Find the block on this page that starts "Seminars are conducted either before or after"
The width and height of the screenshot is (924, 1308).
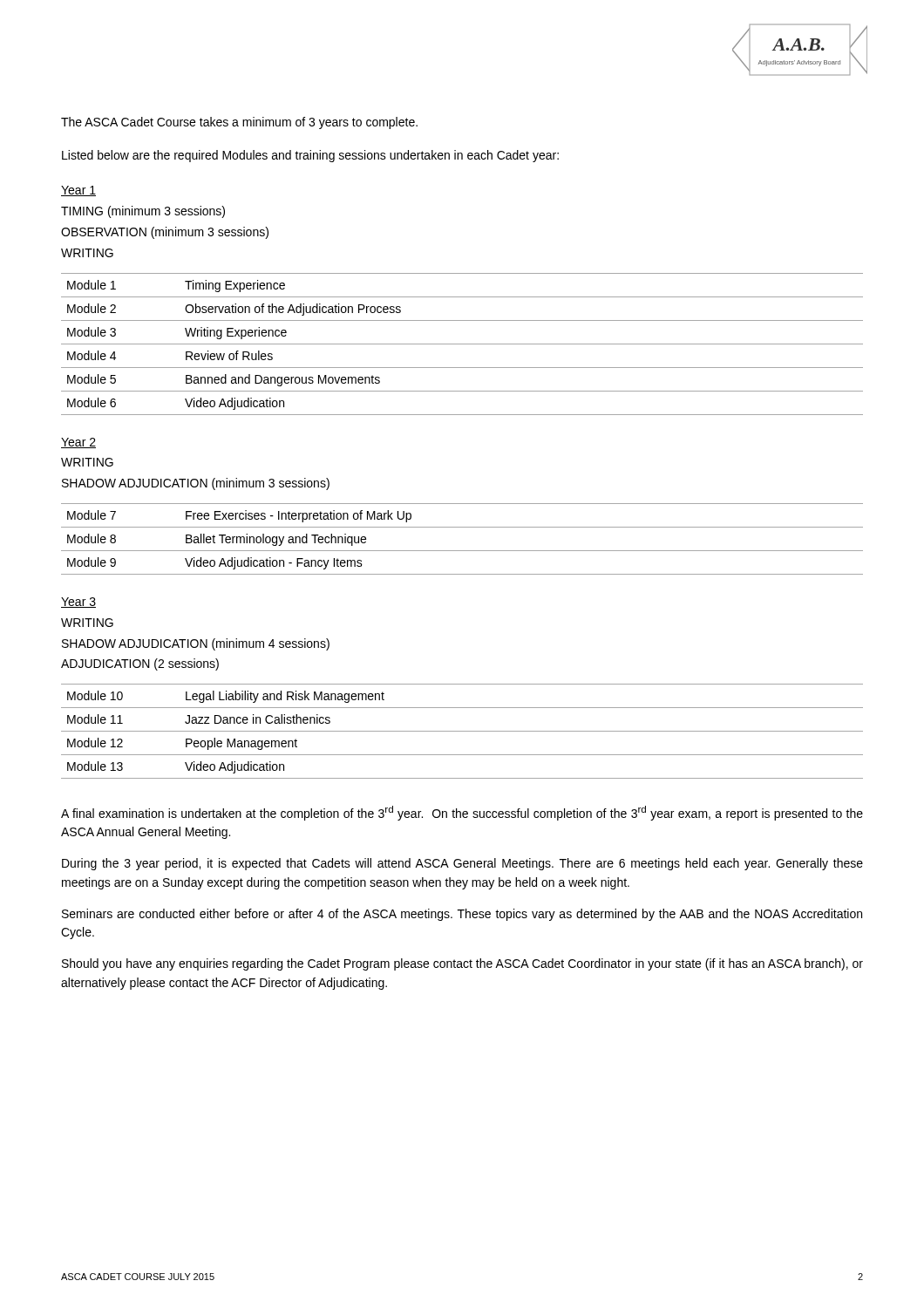(x=462, y=923)
